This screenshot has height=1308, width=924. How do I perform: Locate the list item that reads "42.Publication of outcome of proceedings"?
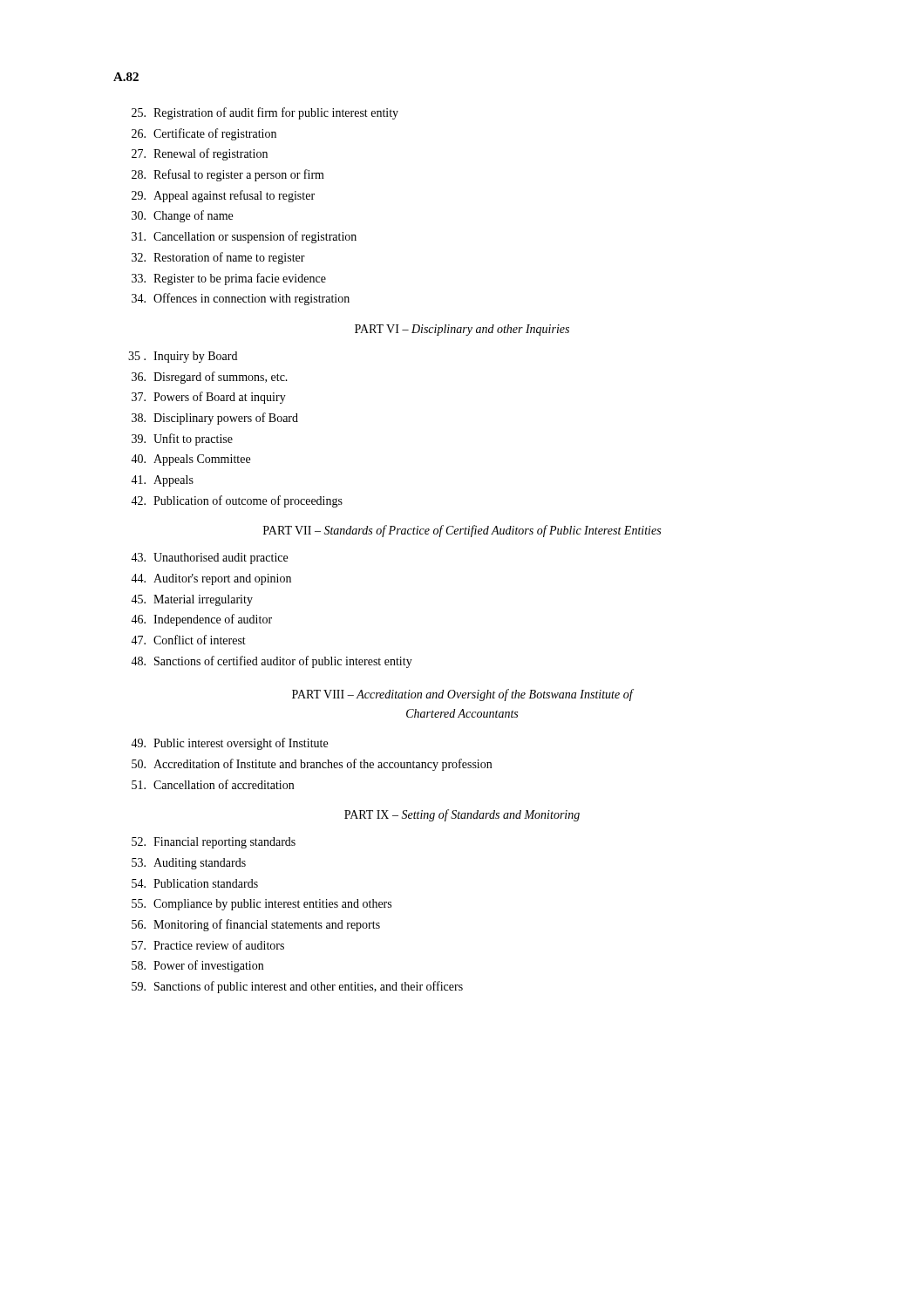(228, 501)
